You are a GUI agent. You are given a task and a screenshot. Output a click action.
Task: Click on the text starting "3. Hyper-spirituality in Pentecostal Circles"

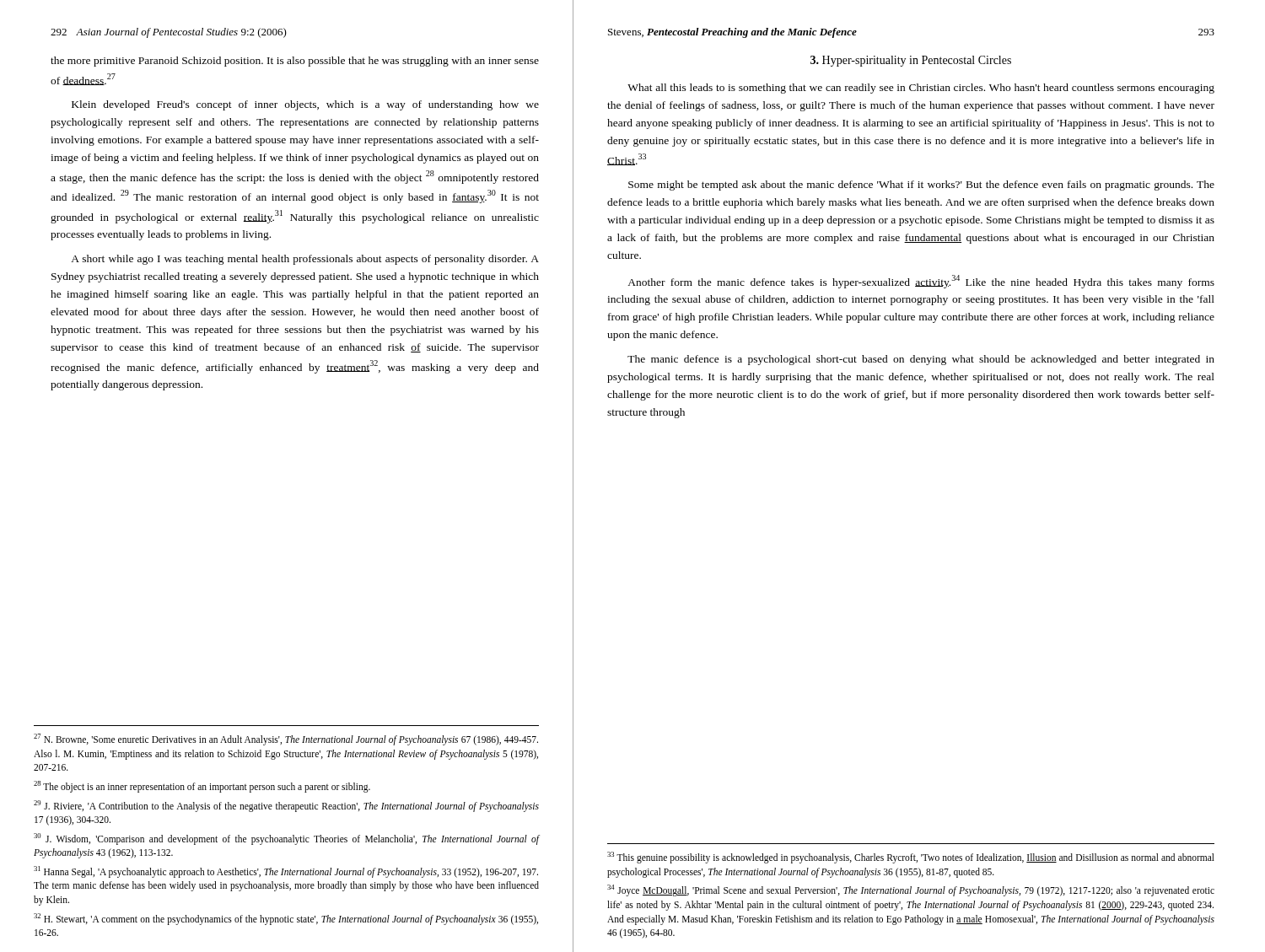[911, 60]
